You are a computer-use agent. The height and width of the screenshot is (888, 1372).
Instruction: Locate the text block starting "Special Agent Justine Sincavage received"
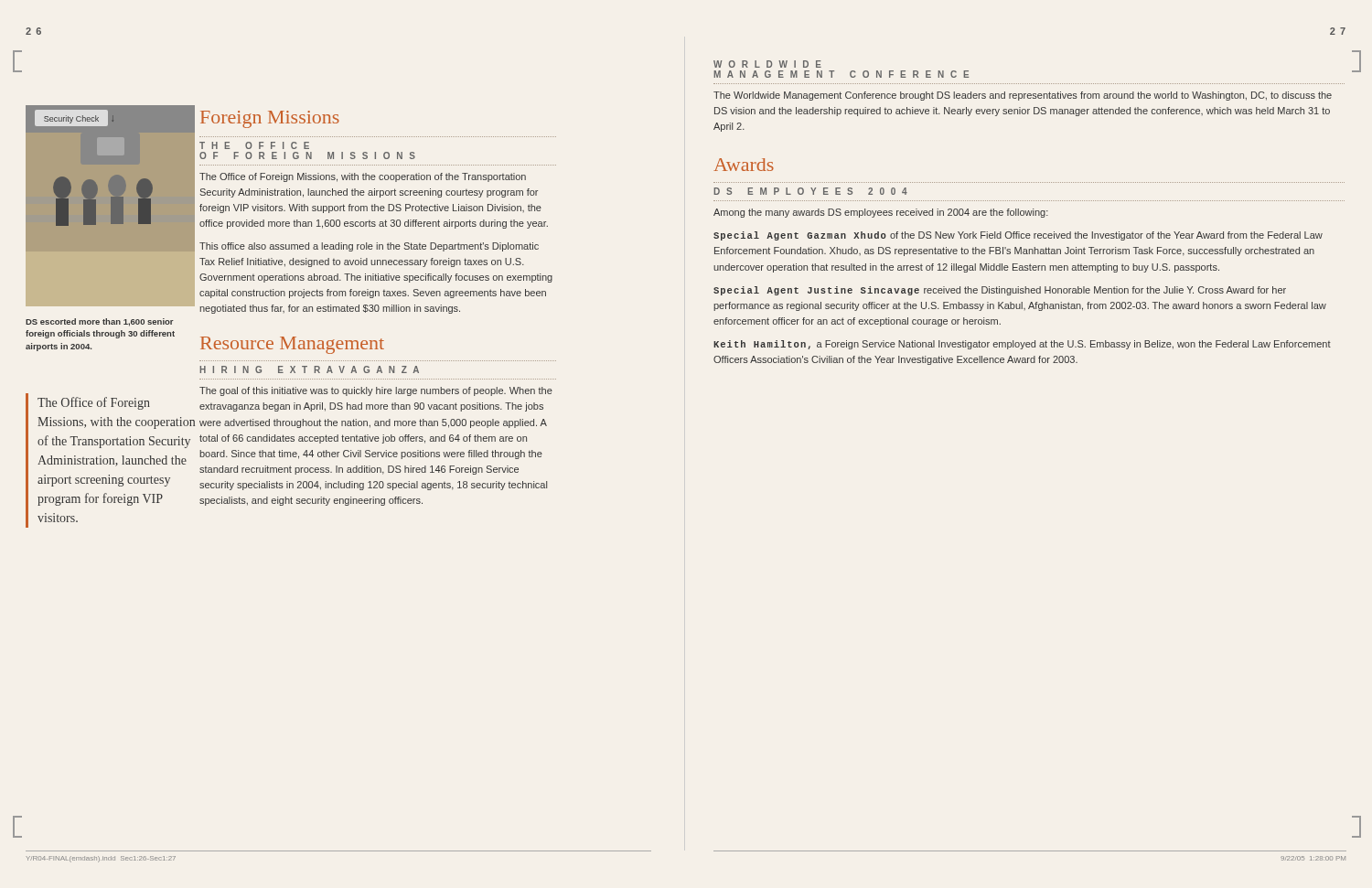tap(1029, 306)
